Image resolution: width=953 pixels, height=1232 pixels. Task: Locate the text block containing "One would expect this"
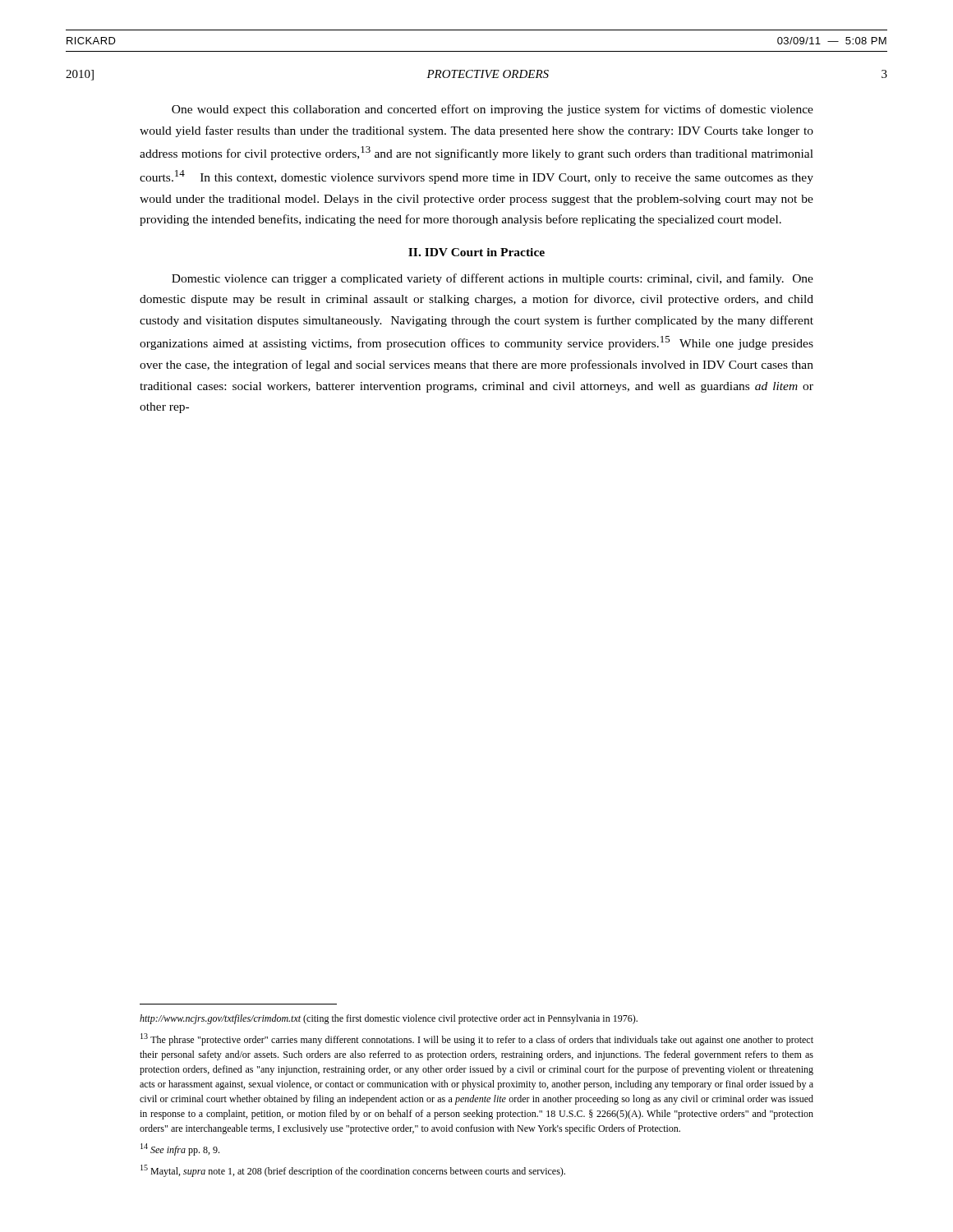(x=476, y=164)
